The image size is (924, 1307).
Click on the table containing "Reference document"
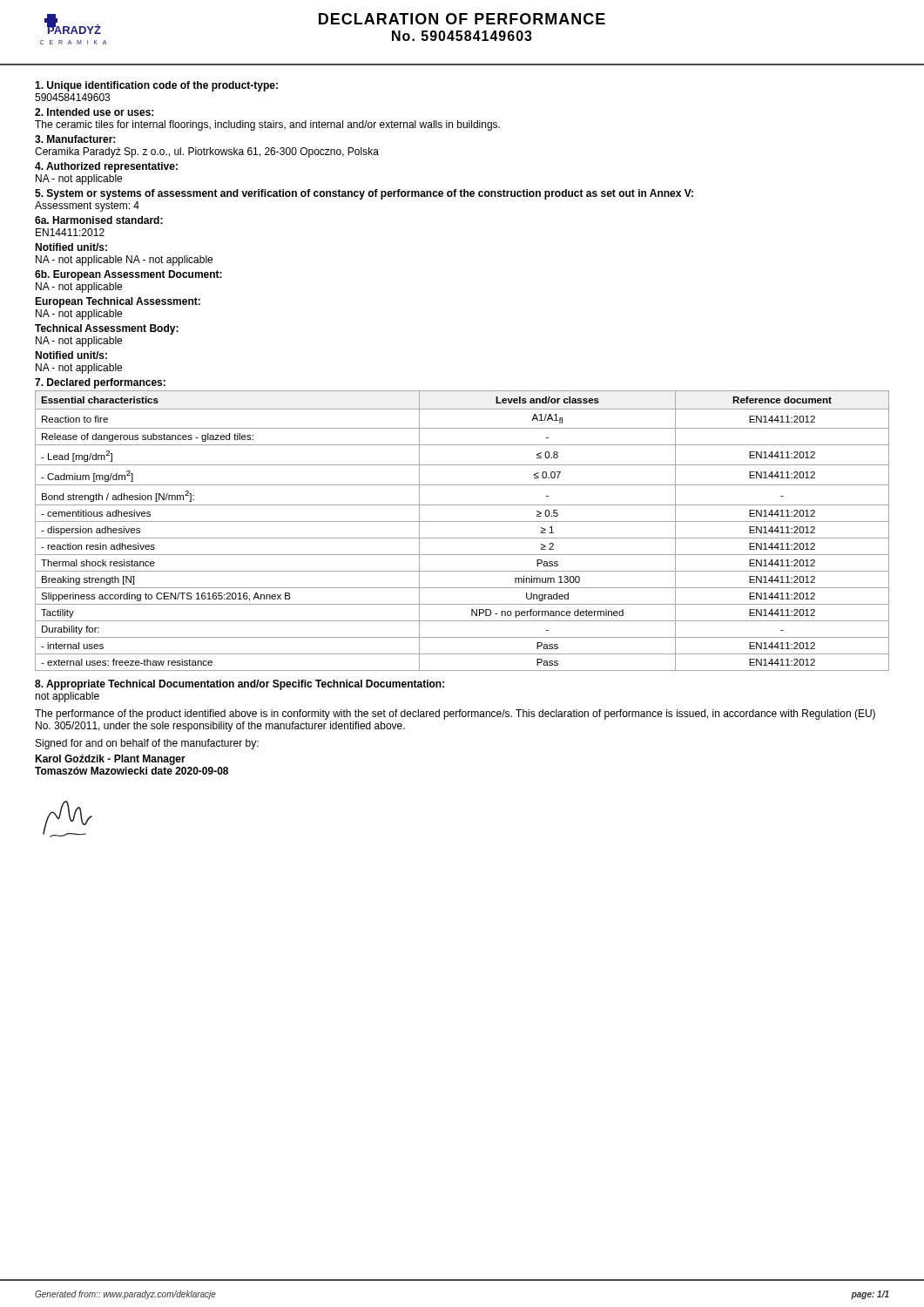pos(462,531)
